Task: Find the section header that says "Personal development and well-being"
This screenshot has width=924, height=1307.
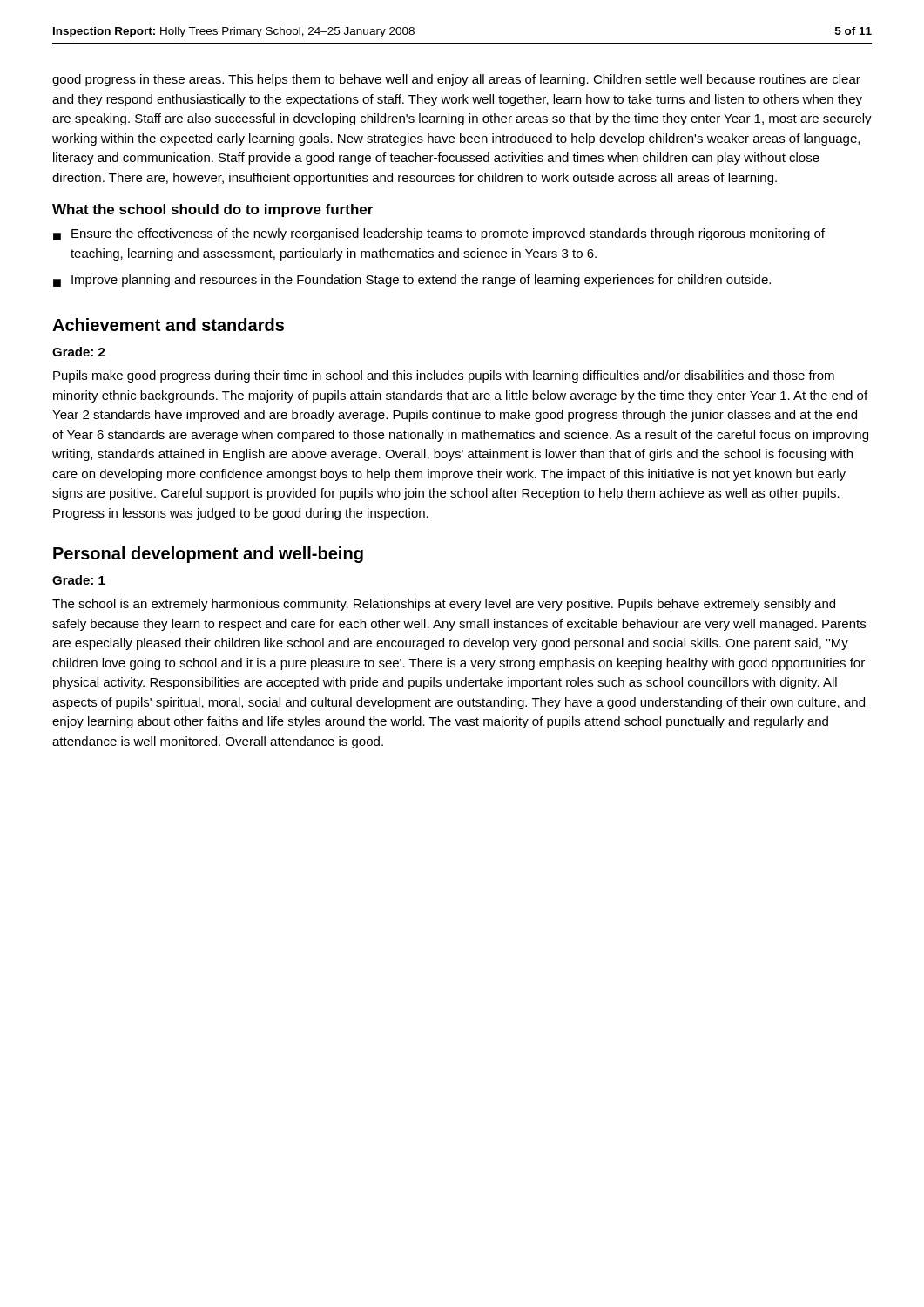Action: (208, 553)
